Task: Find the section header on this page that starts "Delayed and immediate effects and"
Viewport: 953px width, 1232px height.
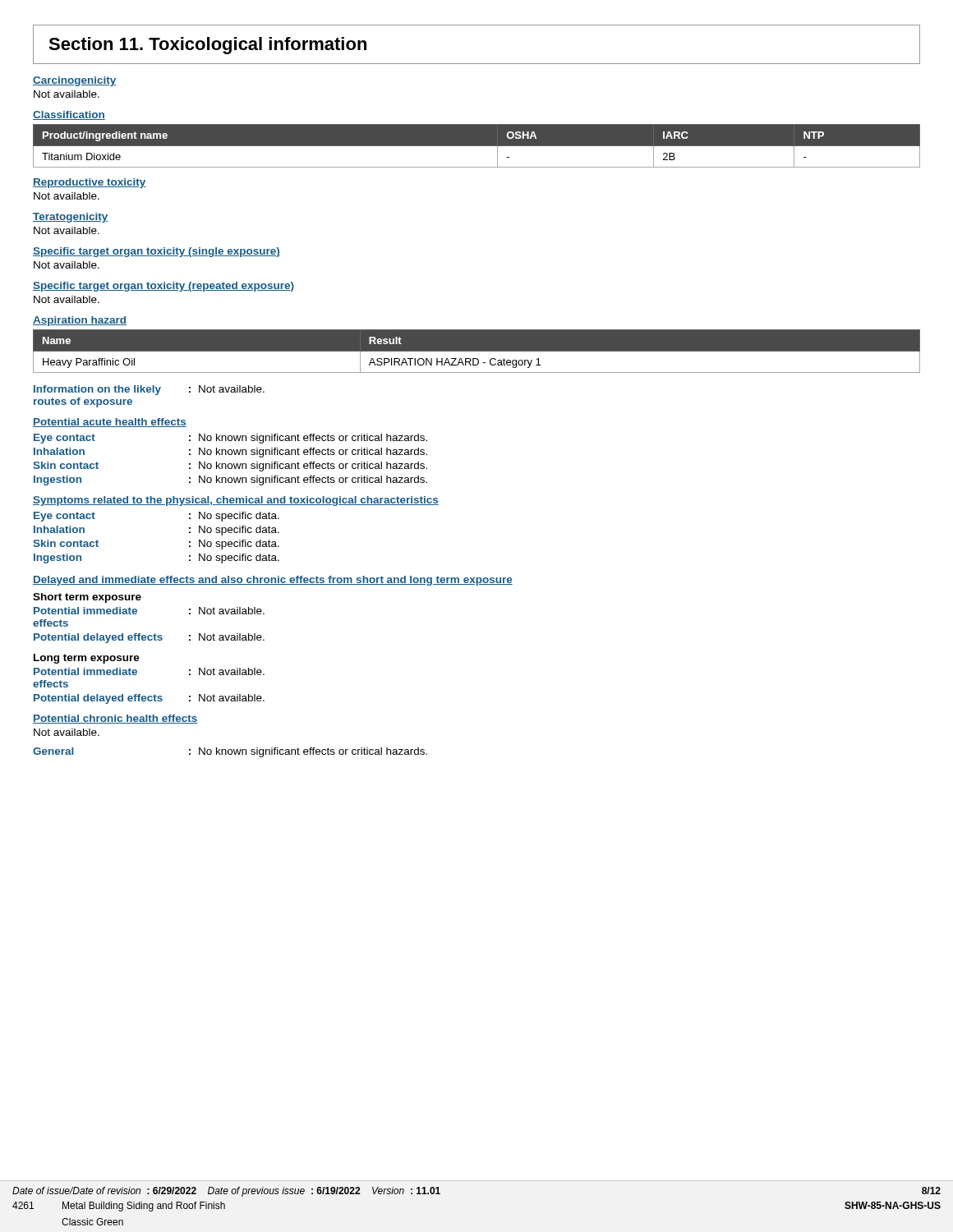Action: point(273,579)
